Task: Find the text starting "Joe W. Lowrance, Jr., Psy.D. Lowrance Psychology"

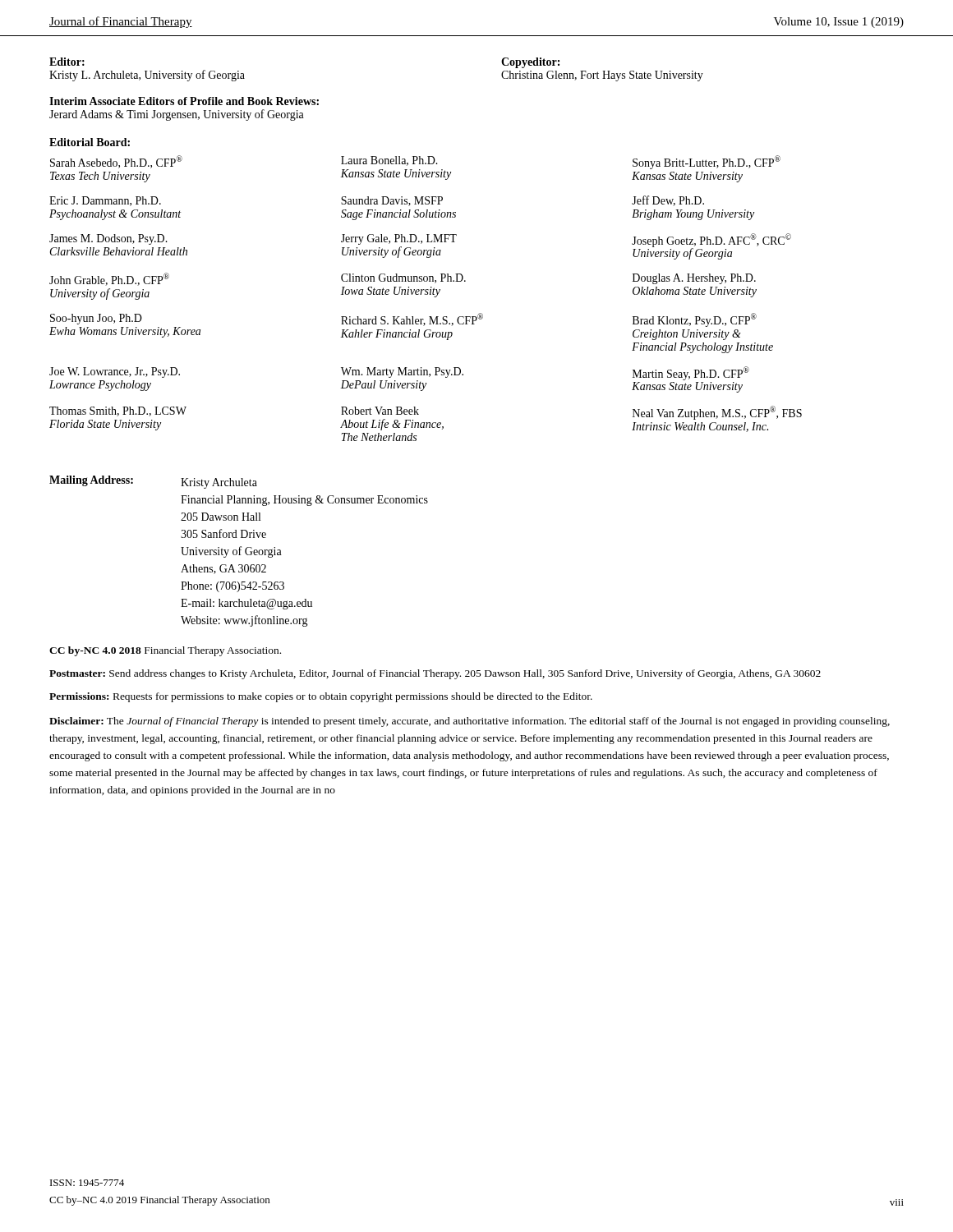Action: click(115, 378)
